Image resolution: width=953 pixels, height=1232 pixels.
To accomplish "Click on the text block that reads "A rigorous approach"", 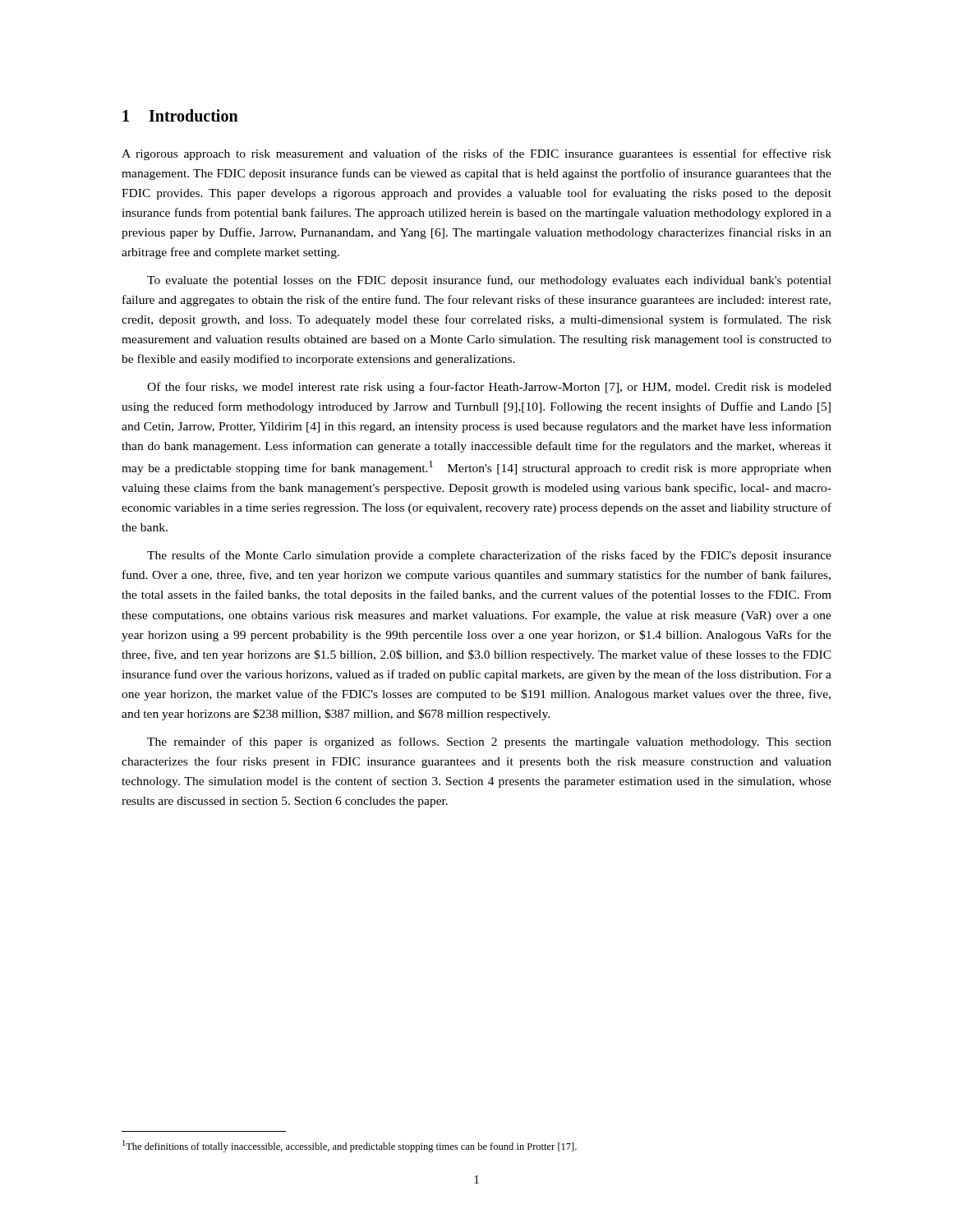I will [x=476, y=203].
